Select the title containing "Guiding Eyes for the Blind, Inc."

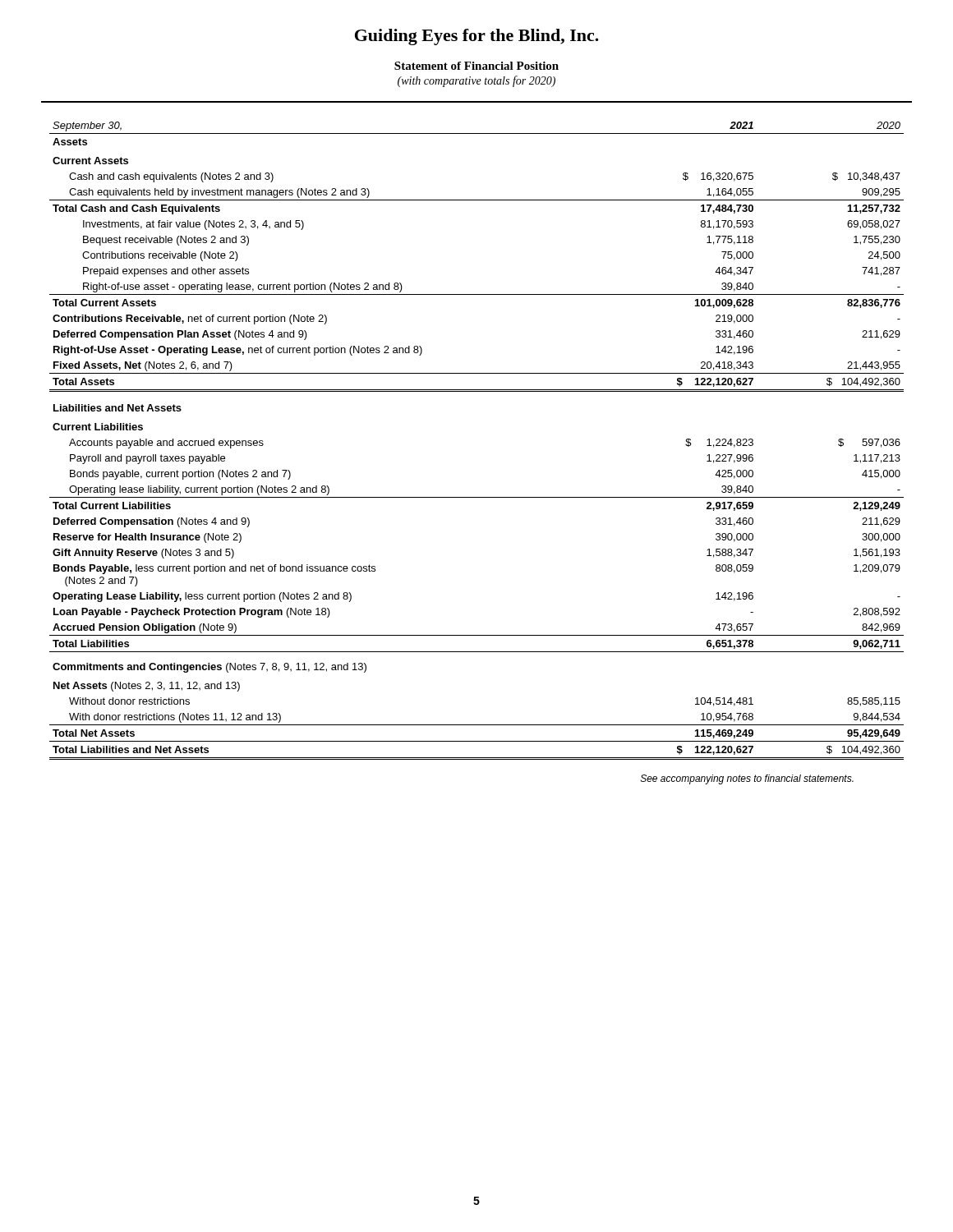(476, 35)
